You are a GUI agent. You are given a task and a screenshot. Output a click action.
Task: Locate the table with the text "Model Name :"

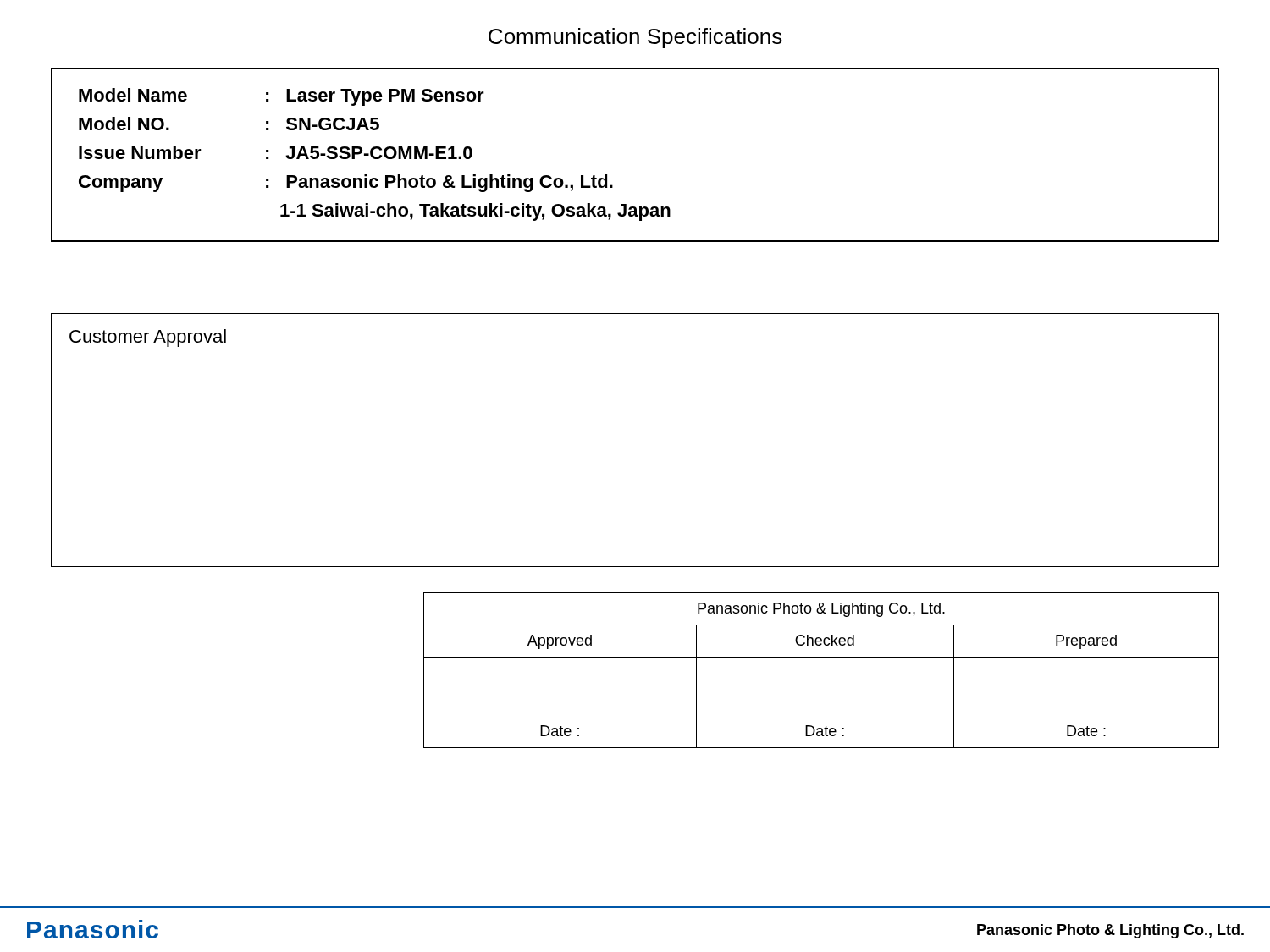[635, 155]
